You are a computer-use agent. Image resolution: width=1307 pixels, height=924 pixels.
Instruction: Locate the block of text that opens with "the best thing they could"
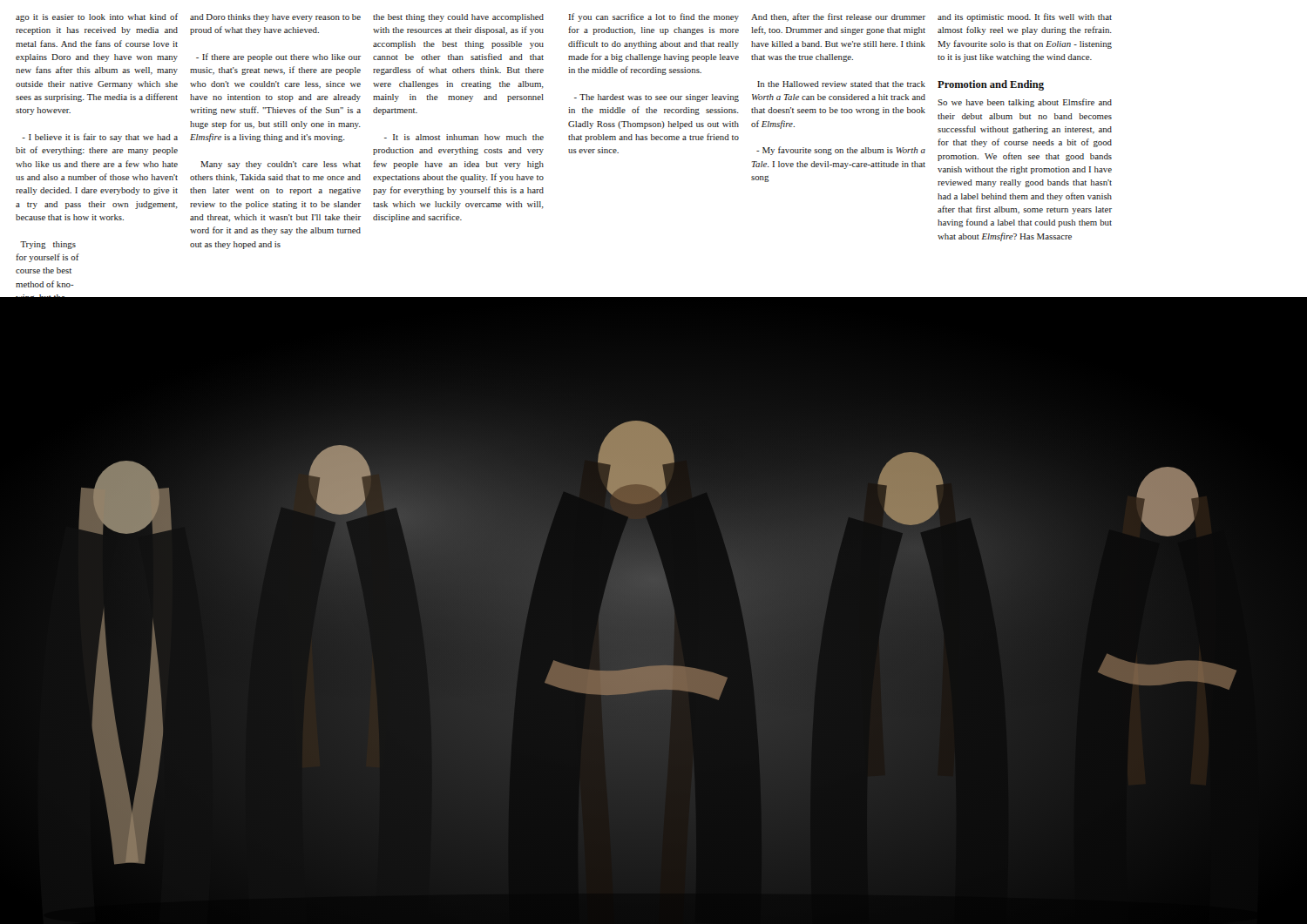click(458, 18)
